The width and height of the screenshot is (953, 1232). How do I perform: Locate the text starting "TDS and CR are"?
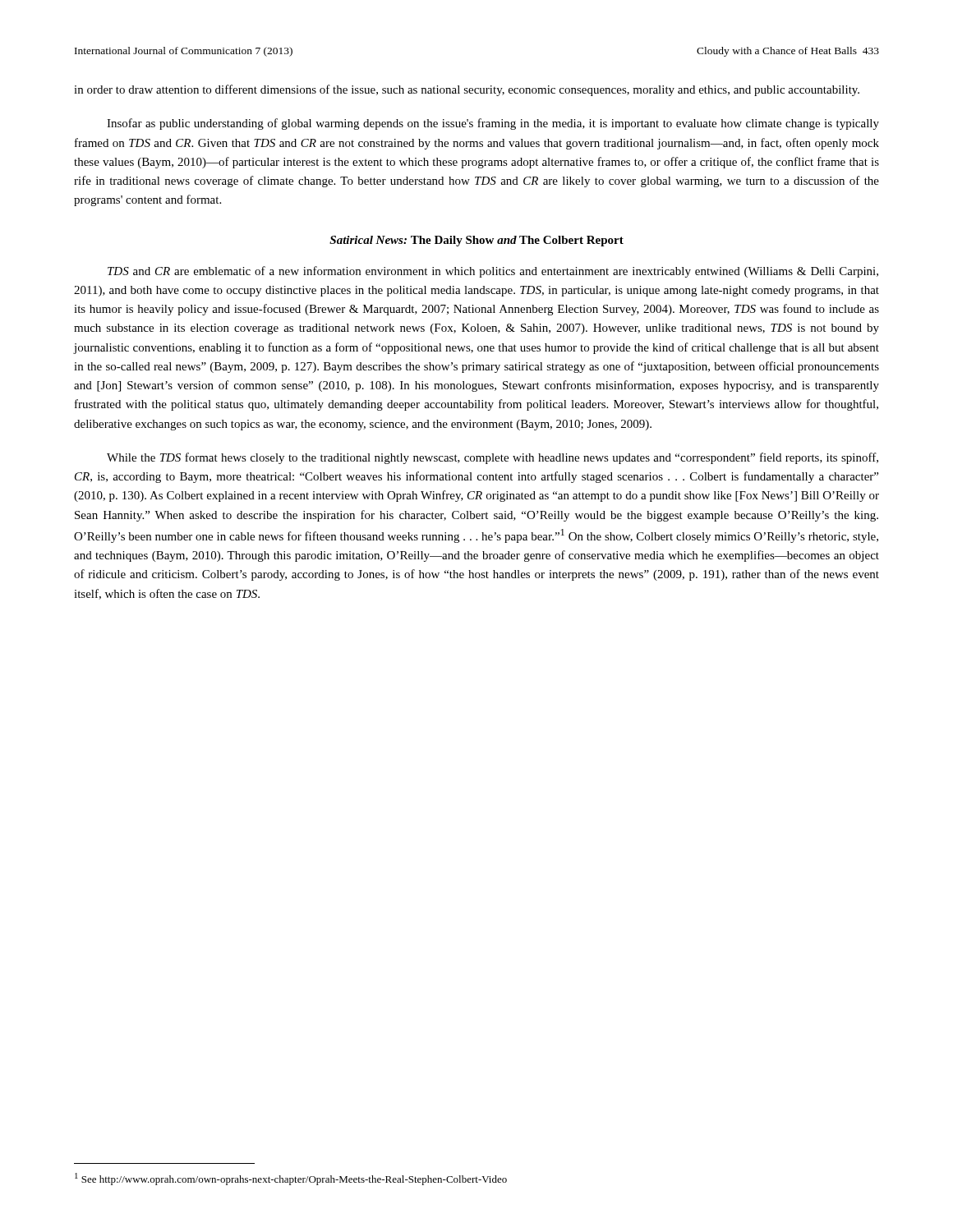pyautogui.click(x=476, y=347)
